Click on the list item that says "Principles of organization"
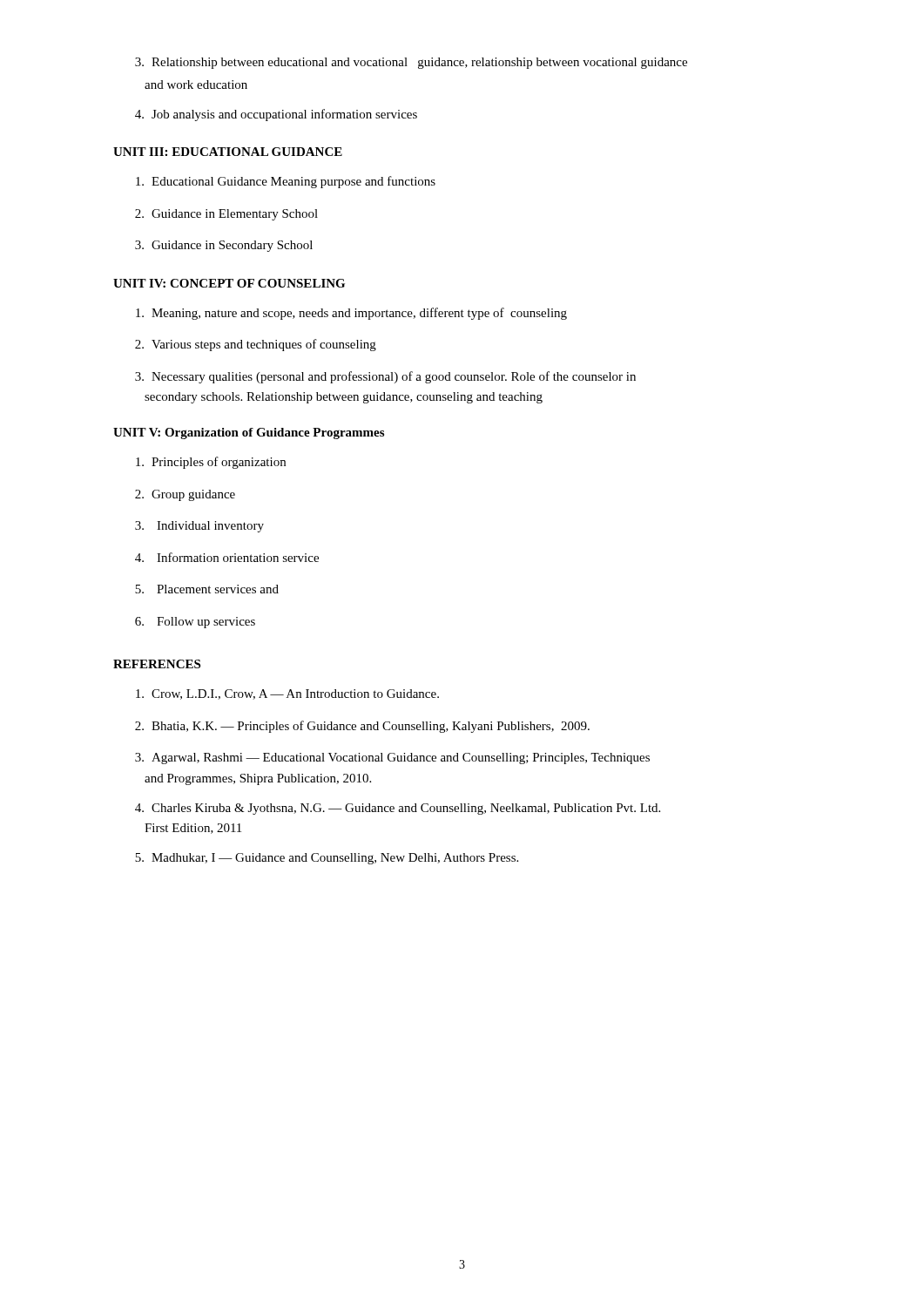 211,463
